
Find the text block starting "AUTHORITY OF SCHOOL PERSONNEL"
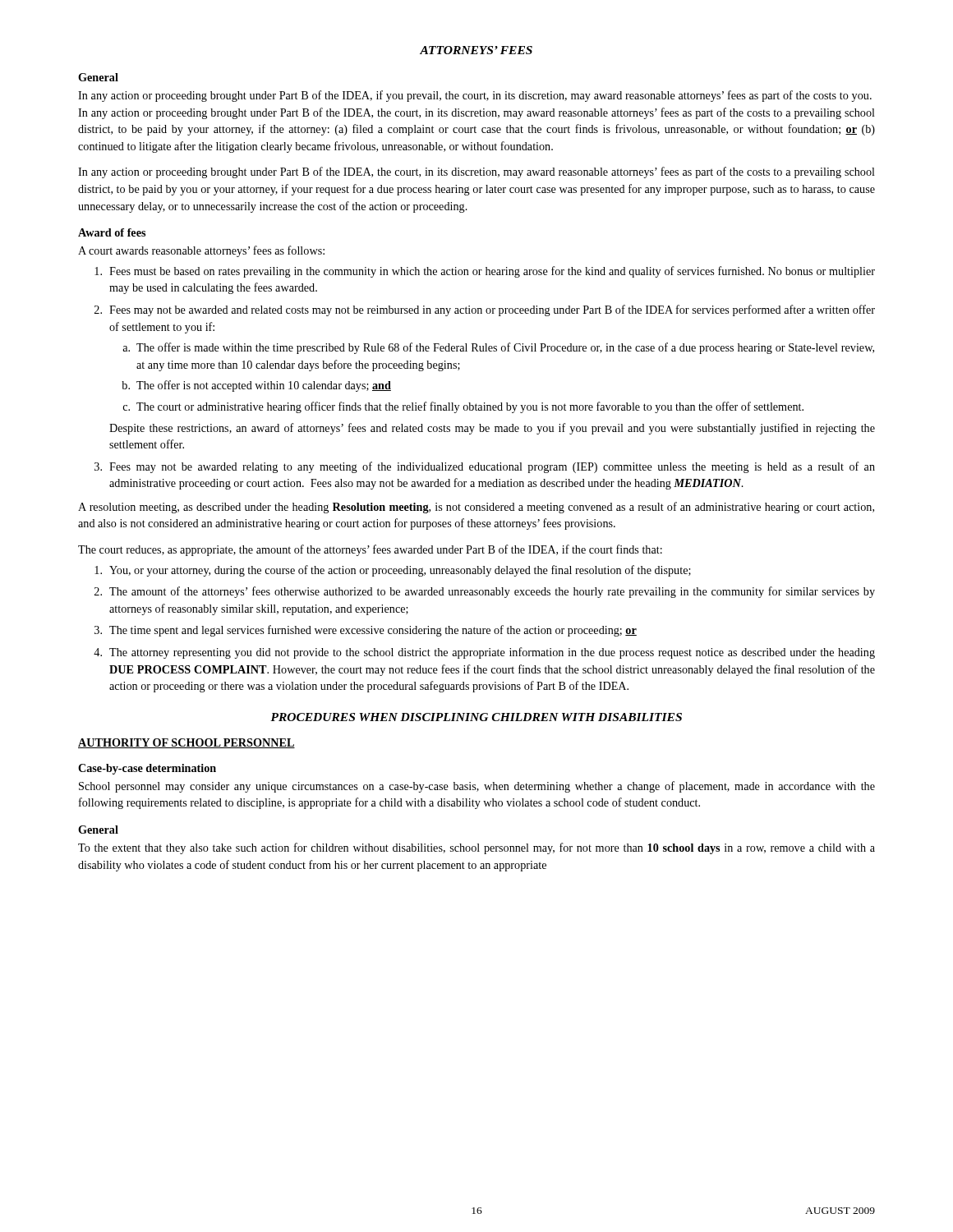tap(186, 742)
